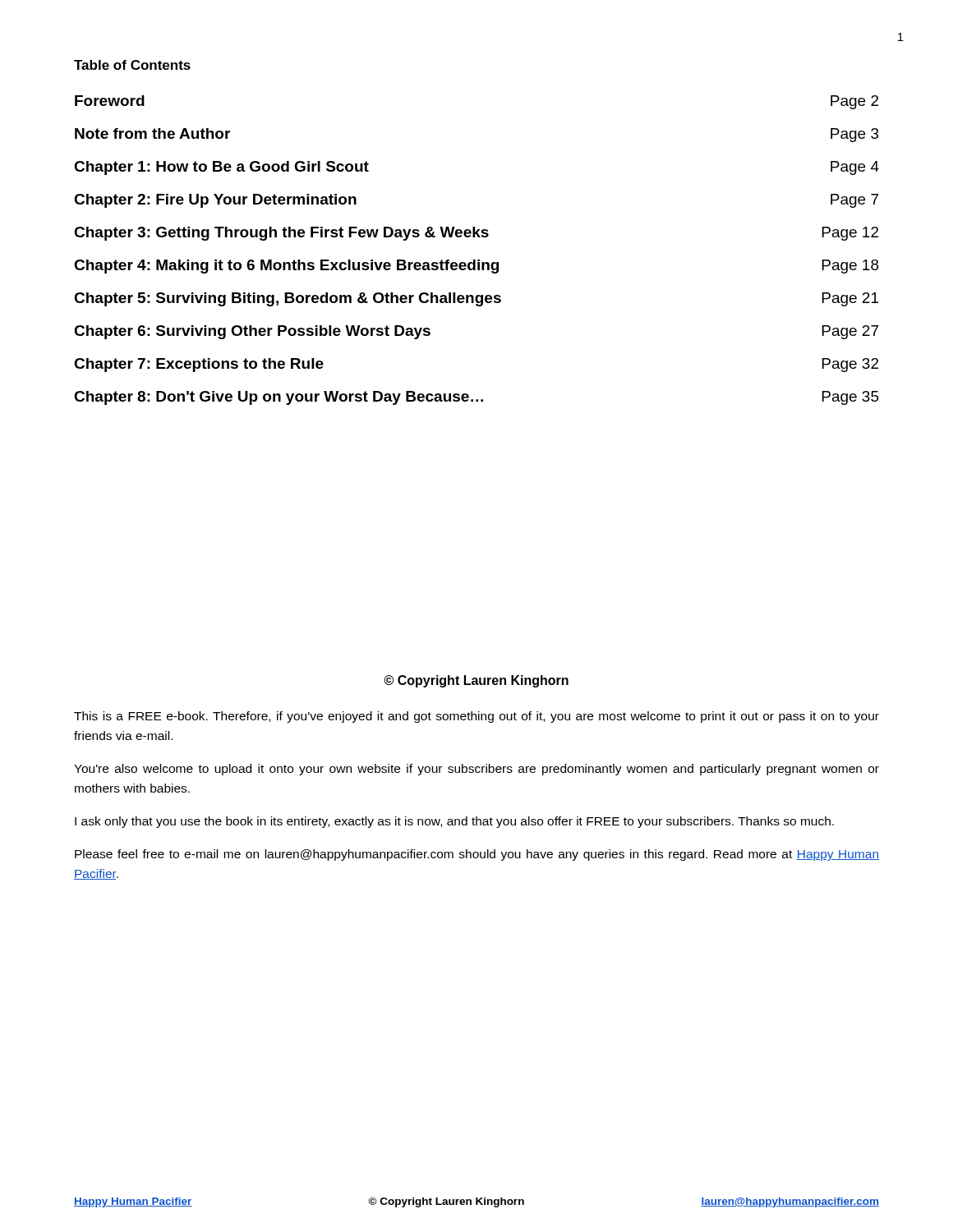The image size is (953, 1232).
Task: Point to the block starting "Note from the Author Page 3"
Action: (x=154, y=135)
